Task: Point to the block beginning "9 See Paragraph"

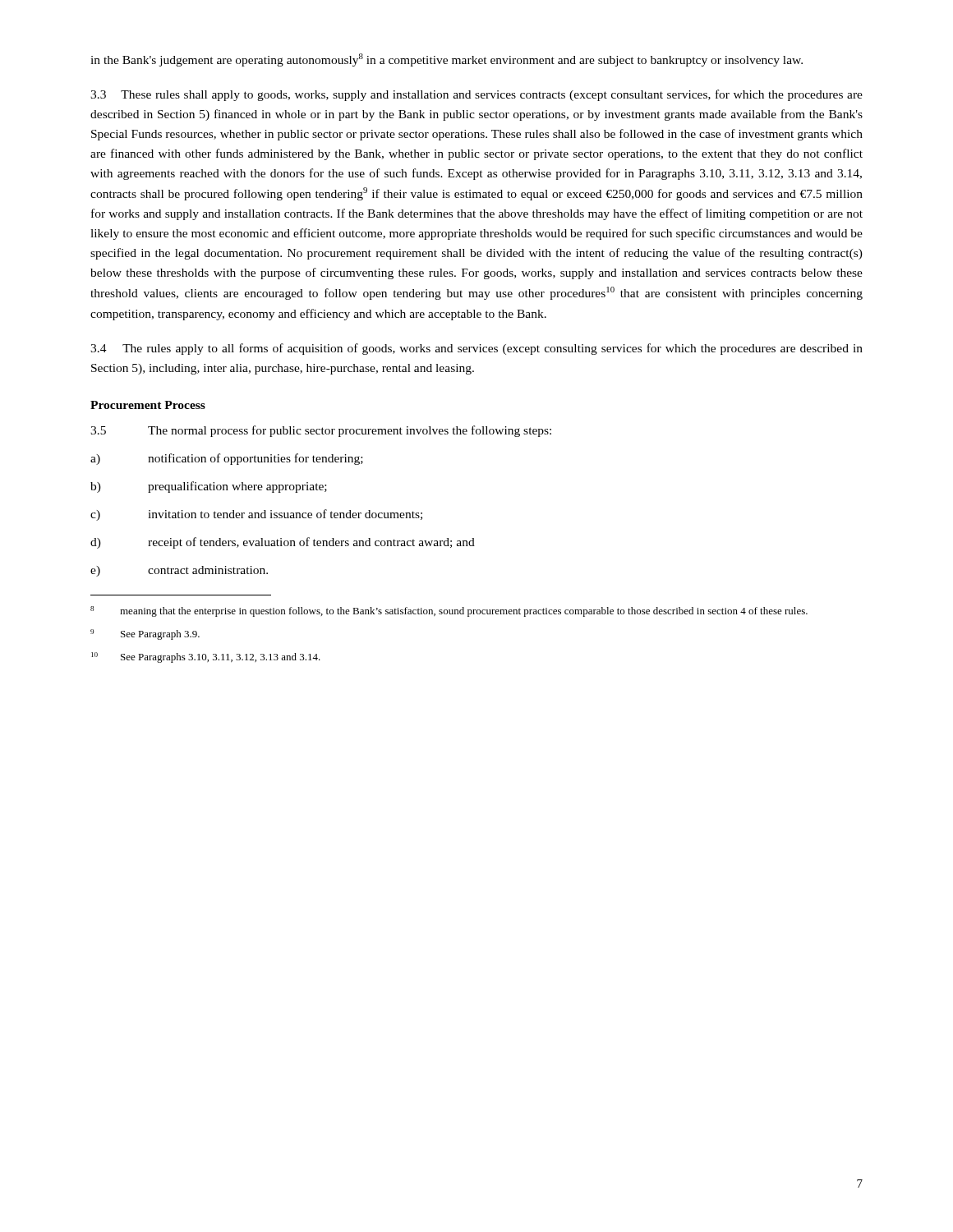Action: pos(145,634)
